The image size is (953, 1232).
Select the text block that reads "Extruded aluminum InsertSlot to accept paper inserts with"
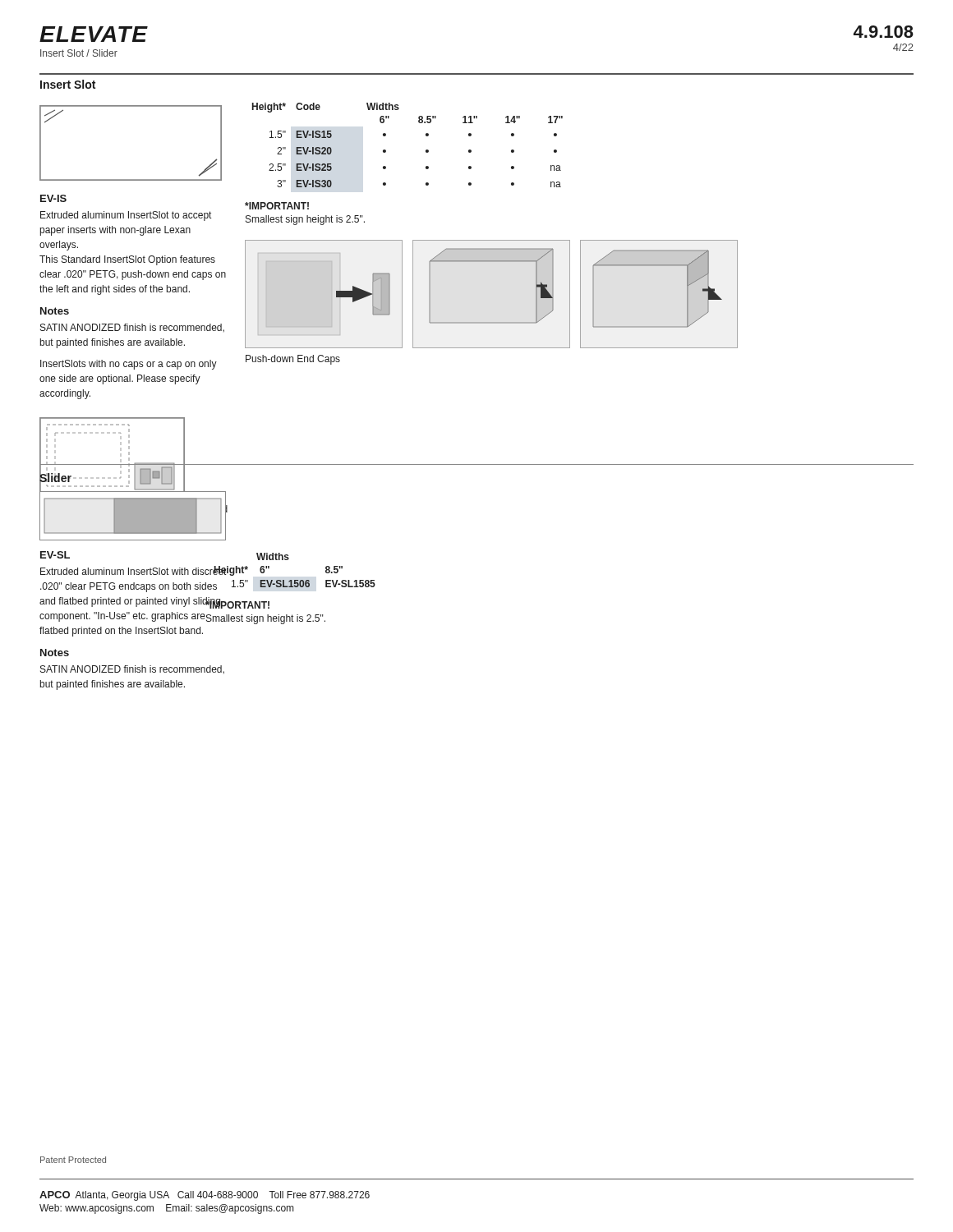coord(133,252)
